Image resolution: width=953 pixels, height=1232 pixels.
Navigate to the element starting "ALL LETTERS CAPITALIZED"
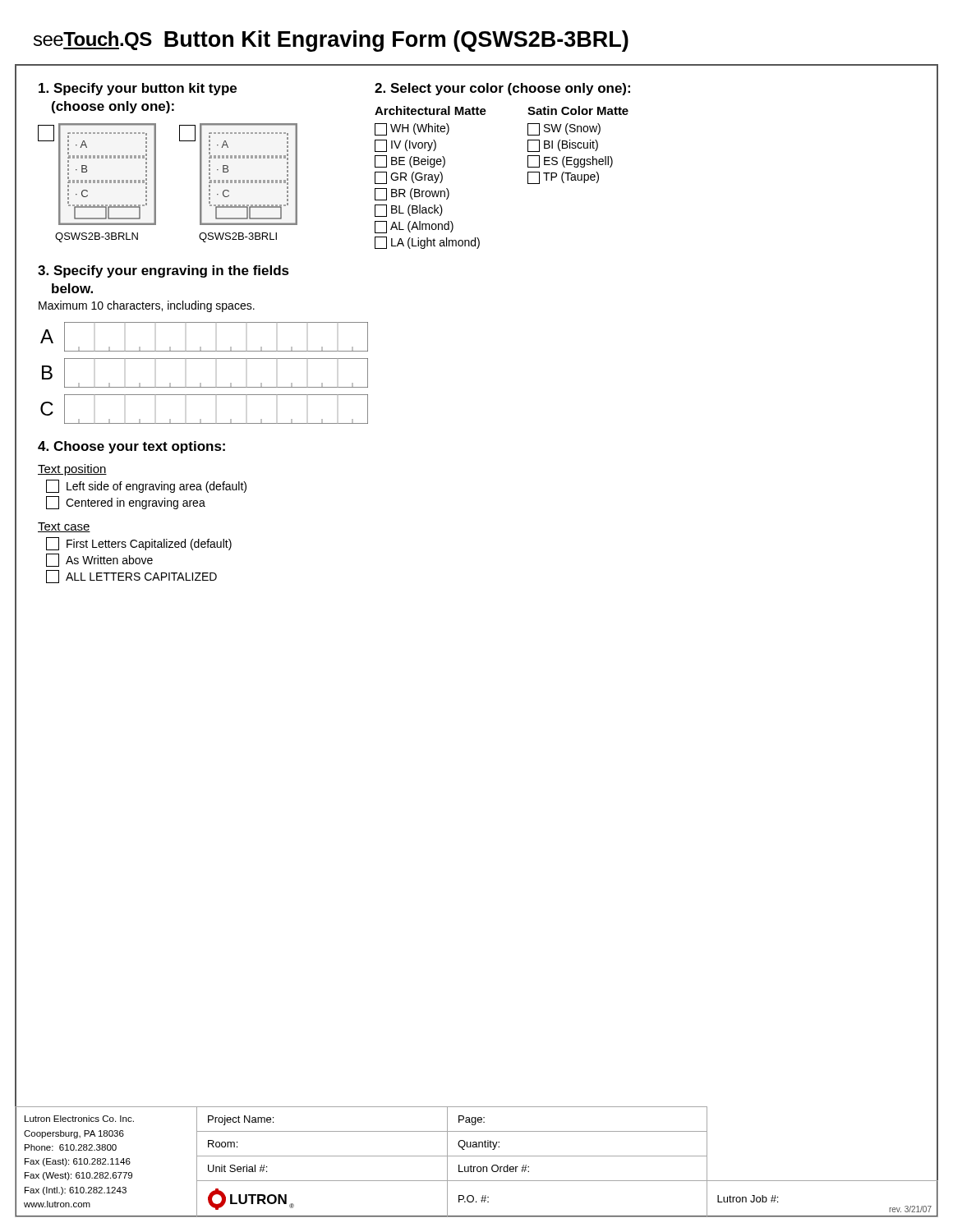132,577
